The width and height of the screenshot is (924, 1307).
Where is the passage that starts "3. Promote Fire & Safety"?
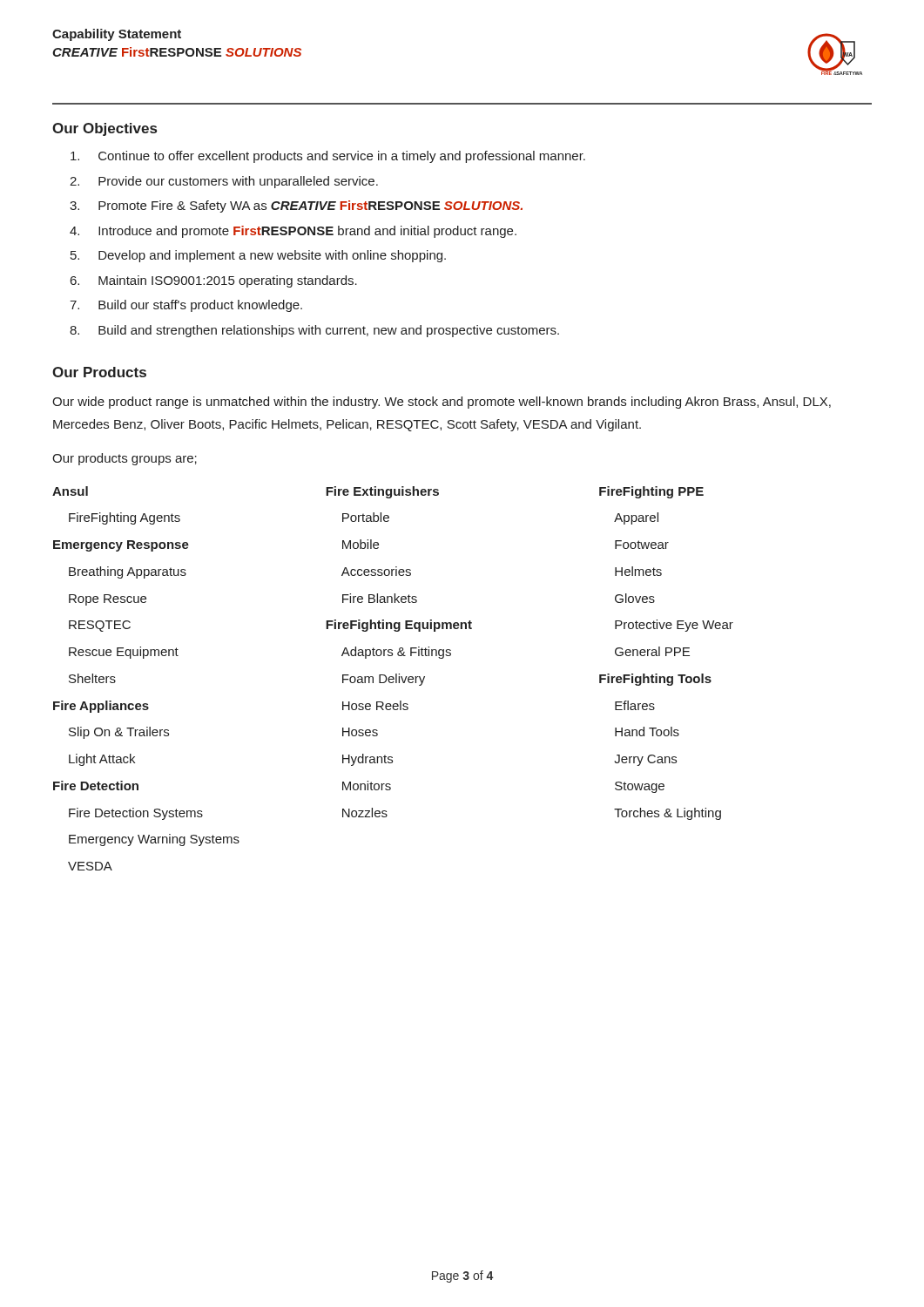pyautogui.click(x=297, y=206)
